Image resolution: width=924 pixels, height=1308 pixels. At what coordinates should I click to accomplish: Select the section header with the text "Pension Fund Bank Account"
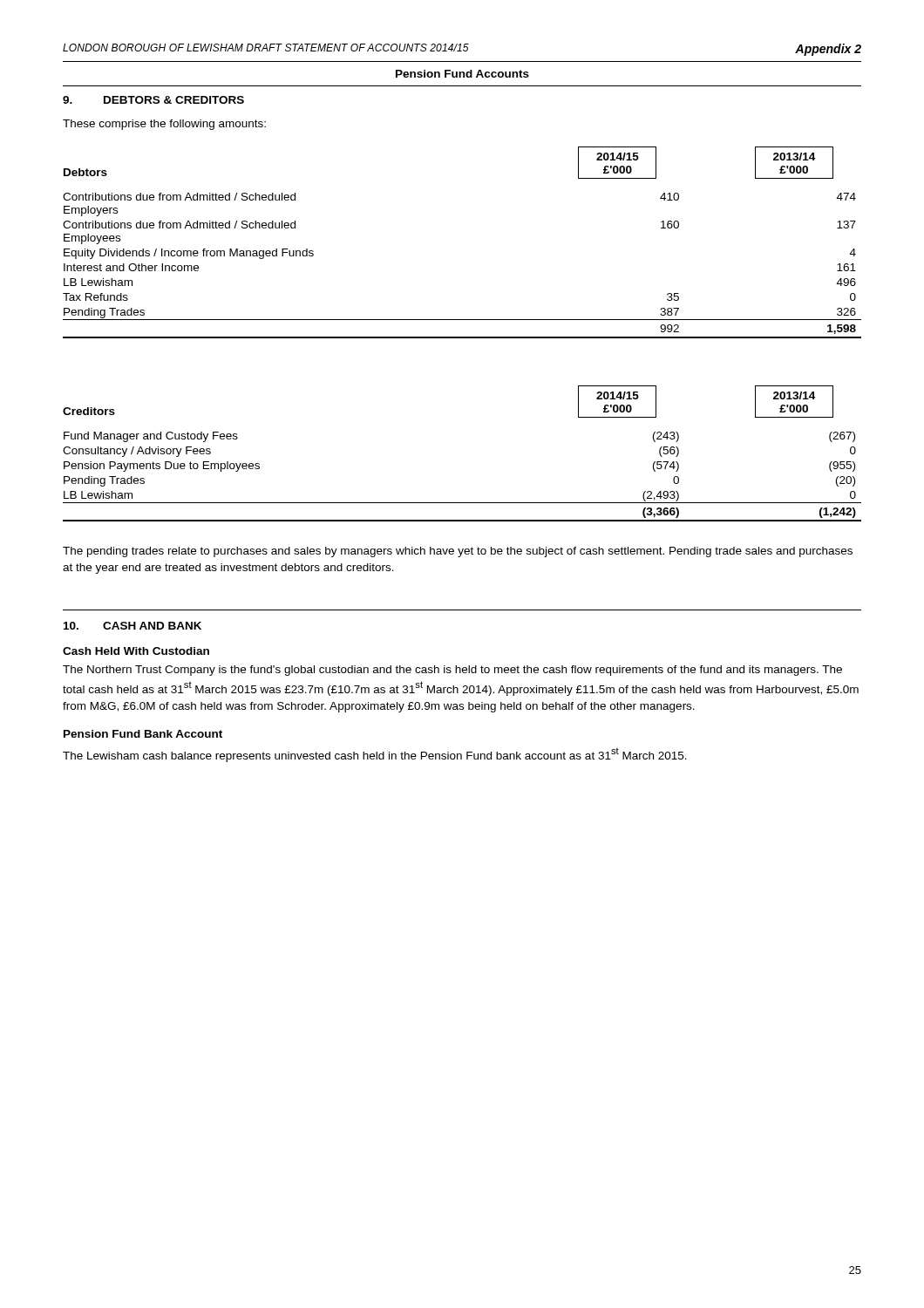click(x=143, y=734)
